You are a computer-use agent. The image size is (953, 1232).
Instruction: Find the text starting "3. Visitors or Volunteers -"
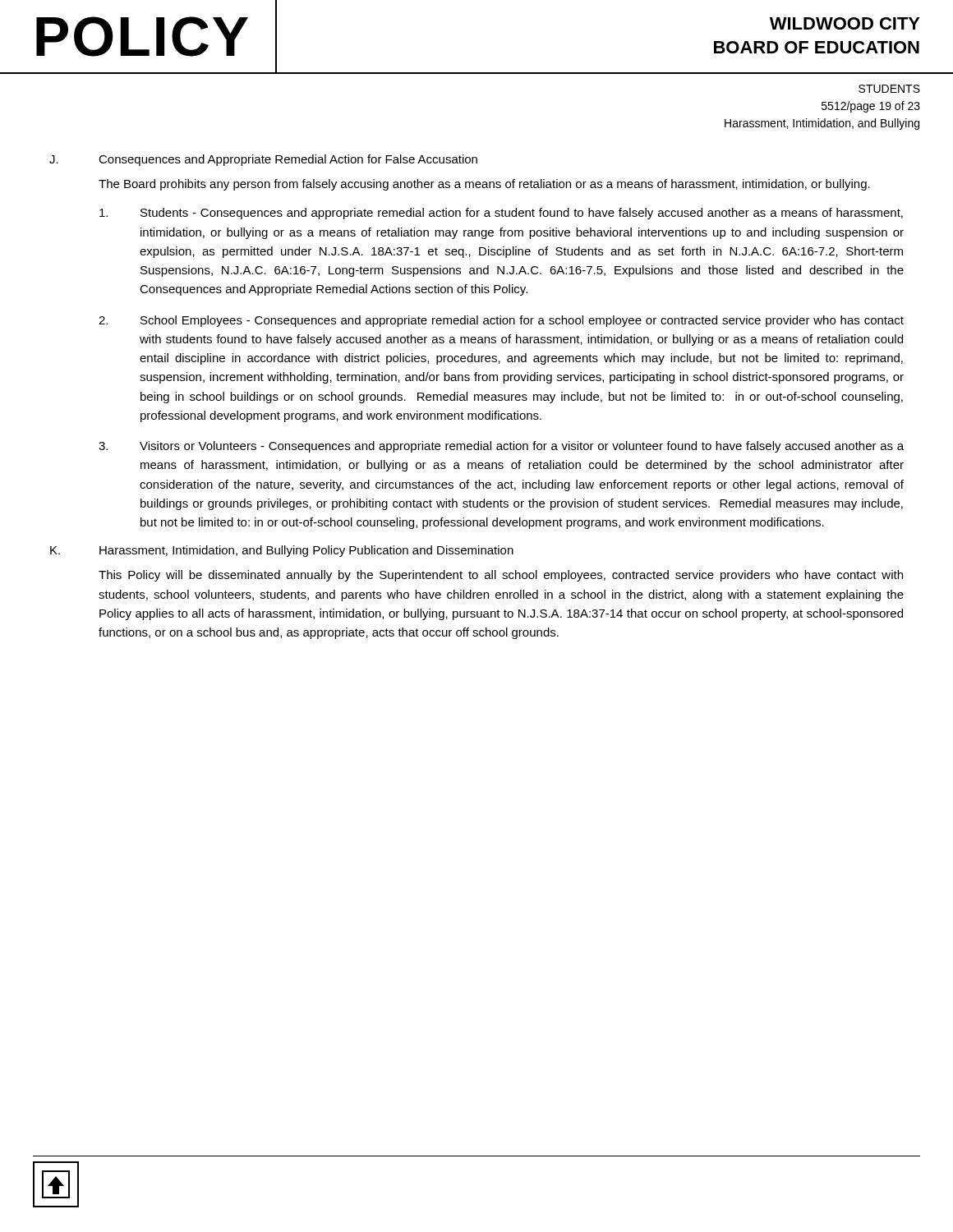coord(501,484)
